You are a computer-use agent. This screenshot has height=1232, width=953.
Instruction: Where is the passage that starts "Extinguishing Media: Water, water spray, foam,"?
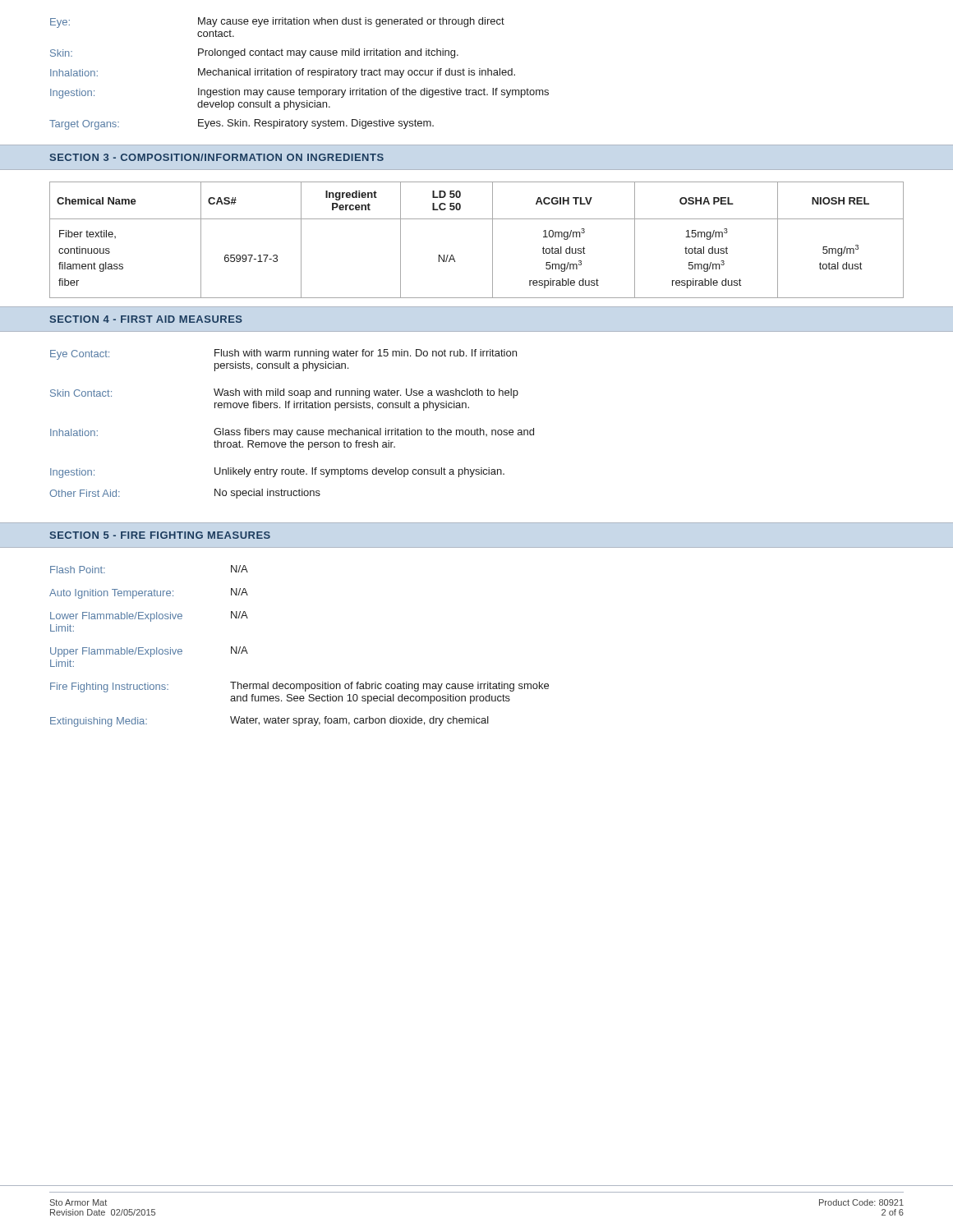(x=476, y=720)
